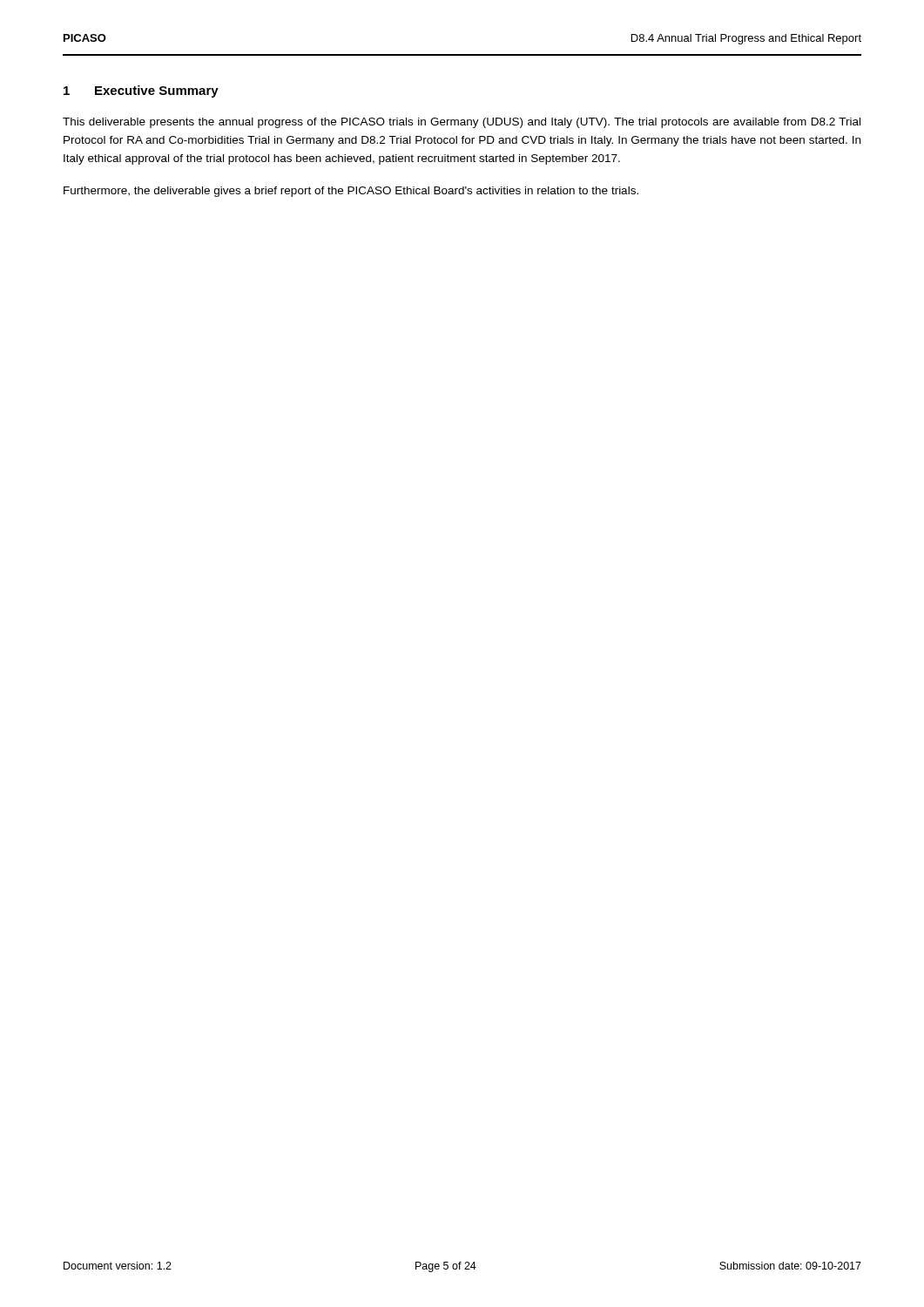Find the passage starting "Furthermore, the deliverable gives a"
This screenshot has width=924, height=1307.
(x=351, y=190)
